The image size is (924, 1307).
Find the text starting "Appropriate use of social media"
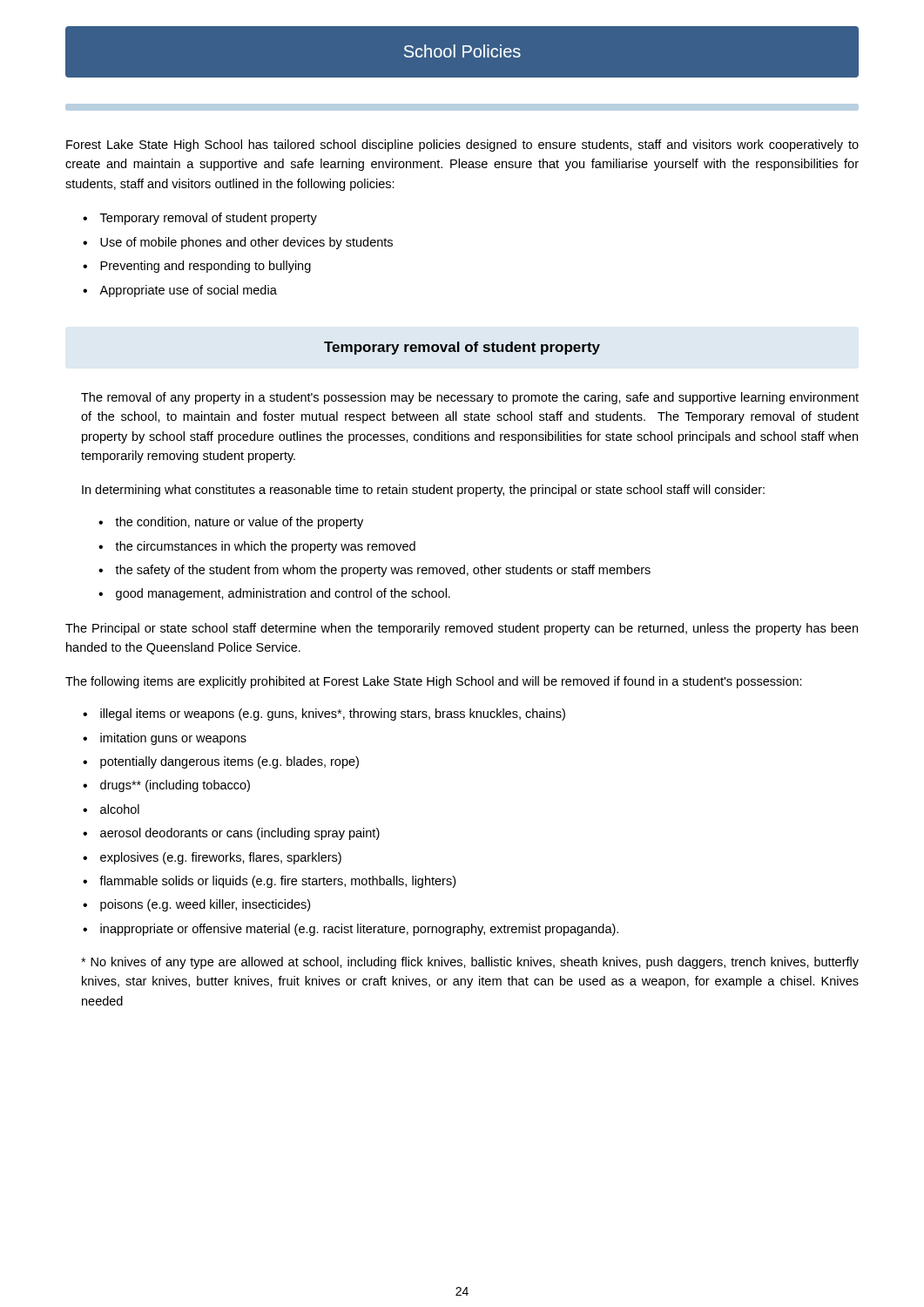click(x=180, y=291)
